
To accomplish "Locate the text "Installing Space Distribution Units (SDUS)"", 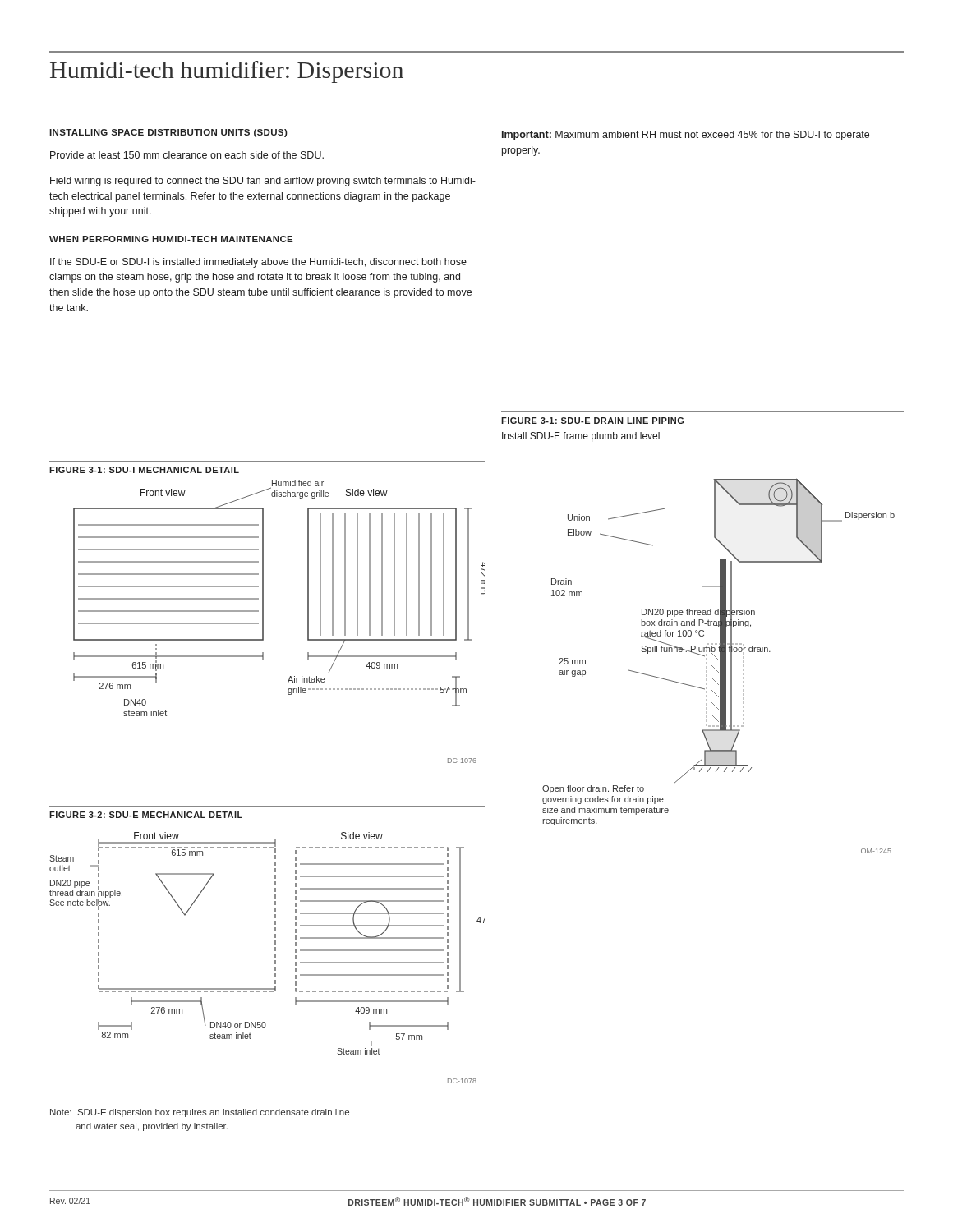I will click(x=263, y=132).
